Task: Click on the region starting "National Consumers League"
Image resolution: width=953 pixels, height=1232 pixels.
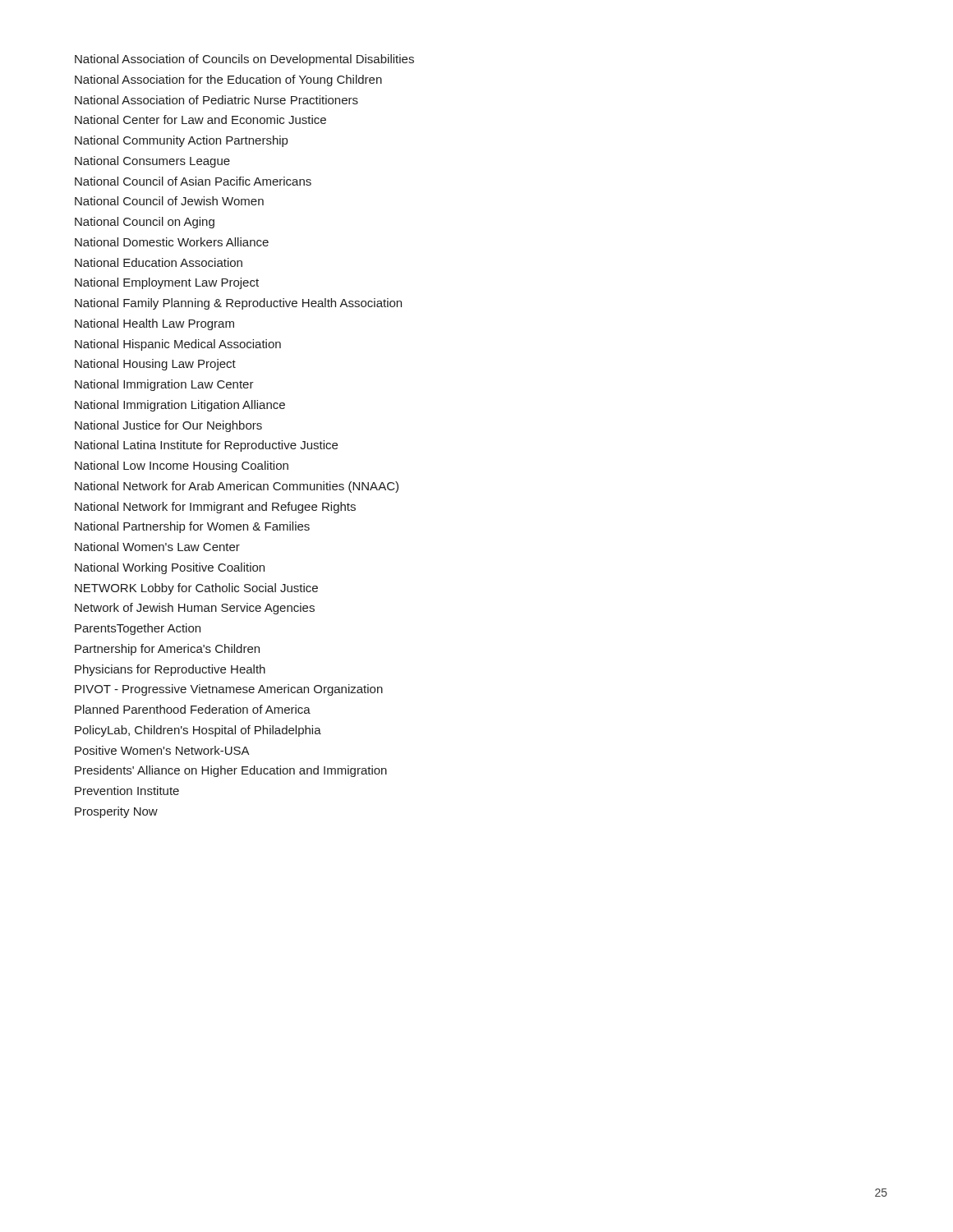Action: pyautogui.click(x=152, y=160)
